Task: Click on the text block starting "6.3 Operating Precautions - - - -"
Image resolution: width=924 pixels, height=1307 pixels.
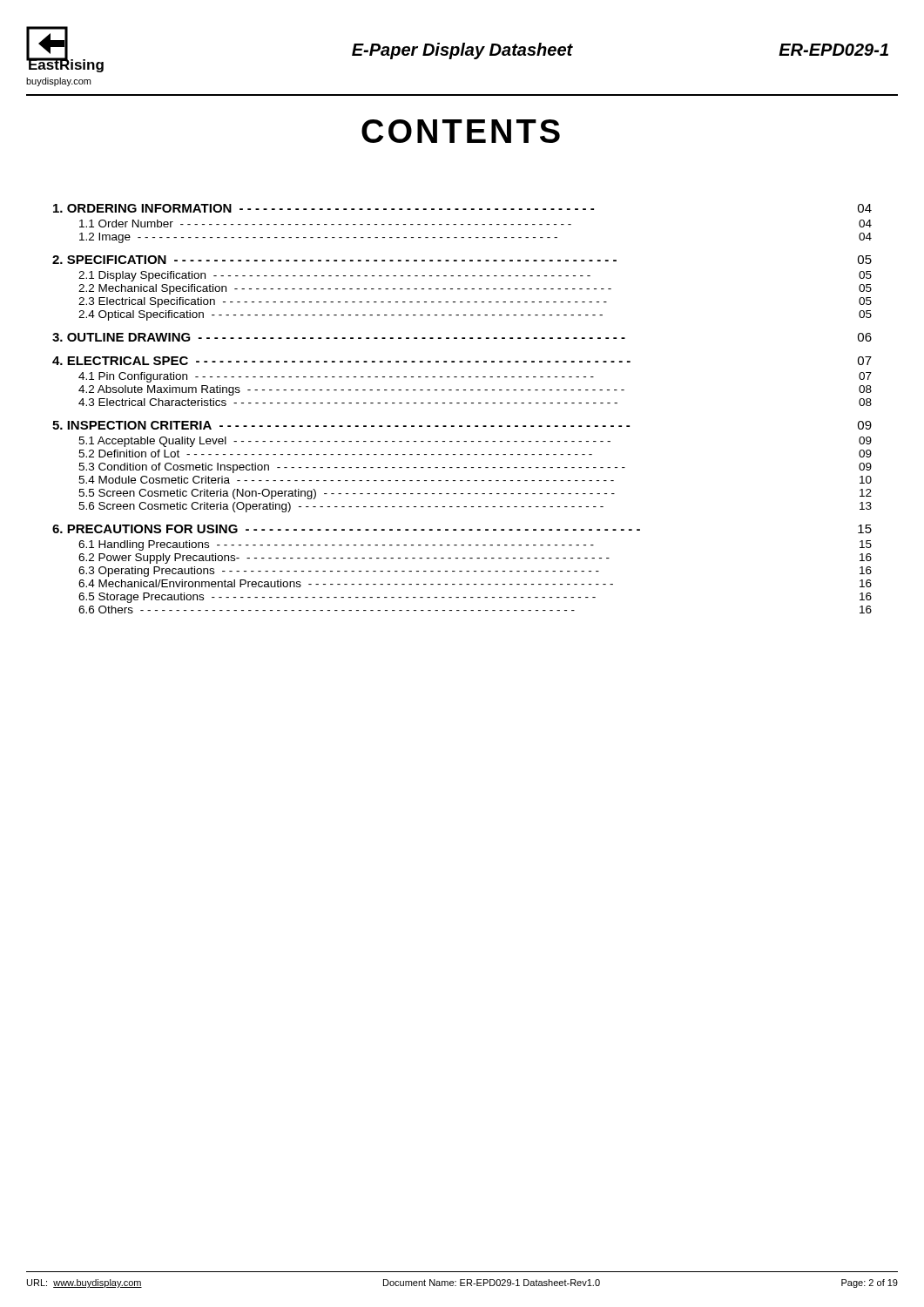Action: (475, 570)
